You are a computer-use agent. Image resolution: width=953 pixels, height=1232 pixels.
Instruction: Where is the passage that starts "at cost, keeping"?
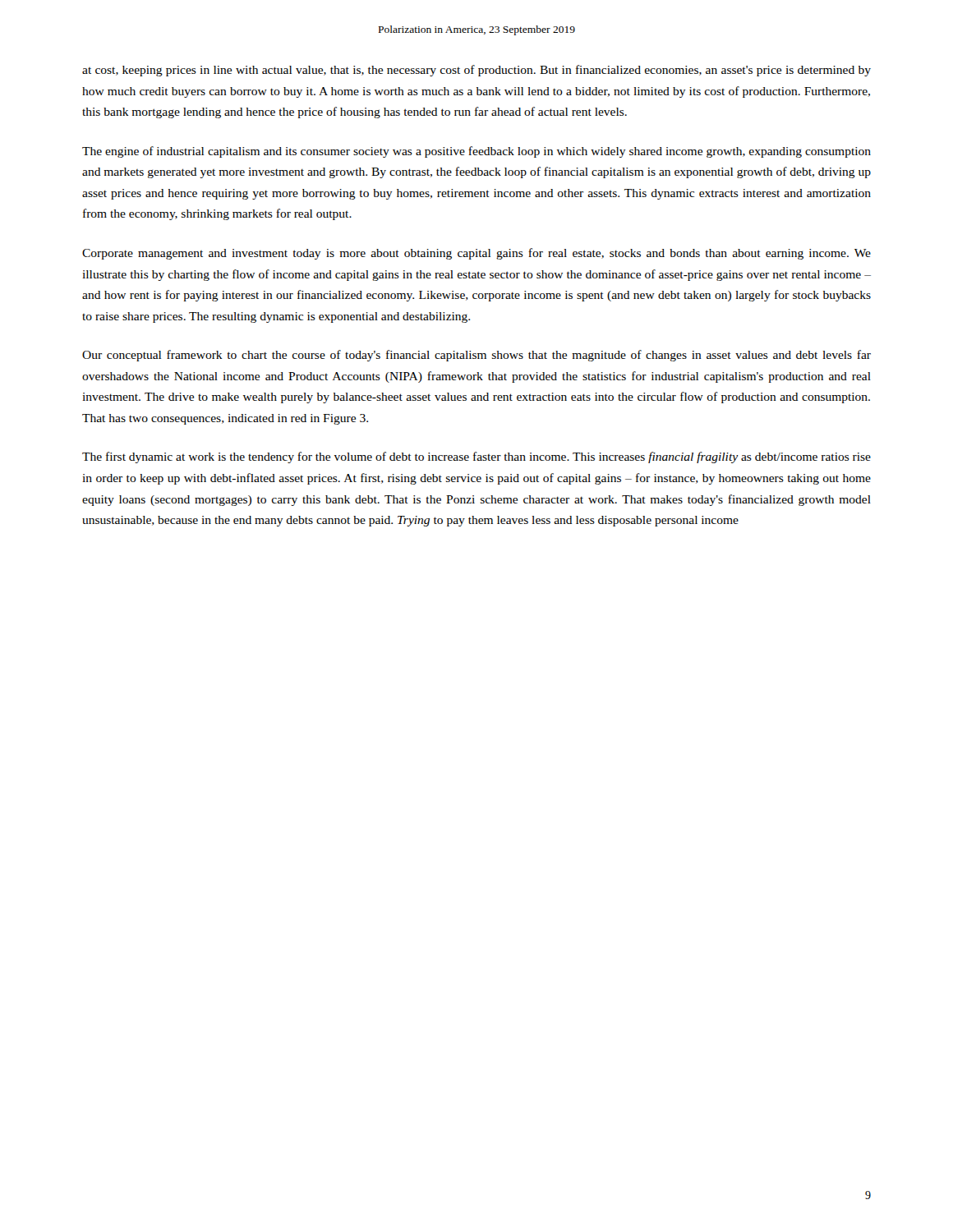point(476,90)
